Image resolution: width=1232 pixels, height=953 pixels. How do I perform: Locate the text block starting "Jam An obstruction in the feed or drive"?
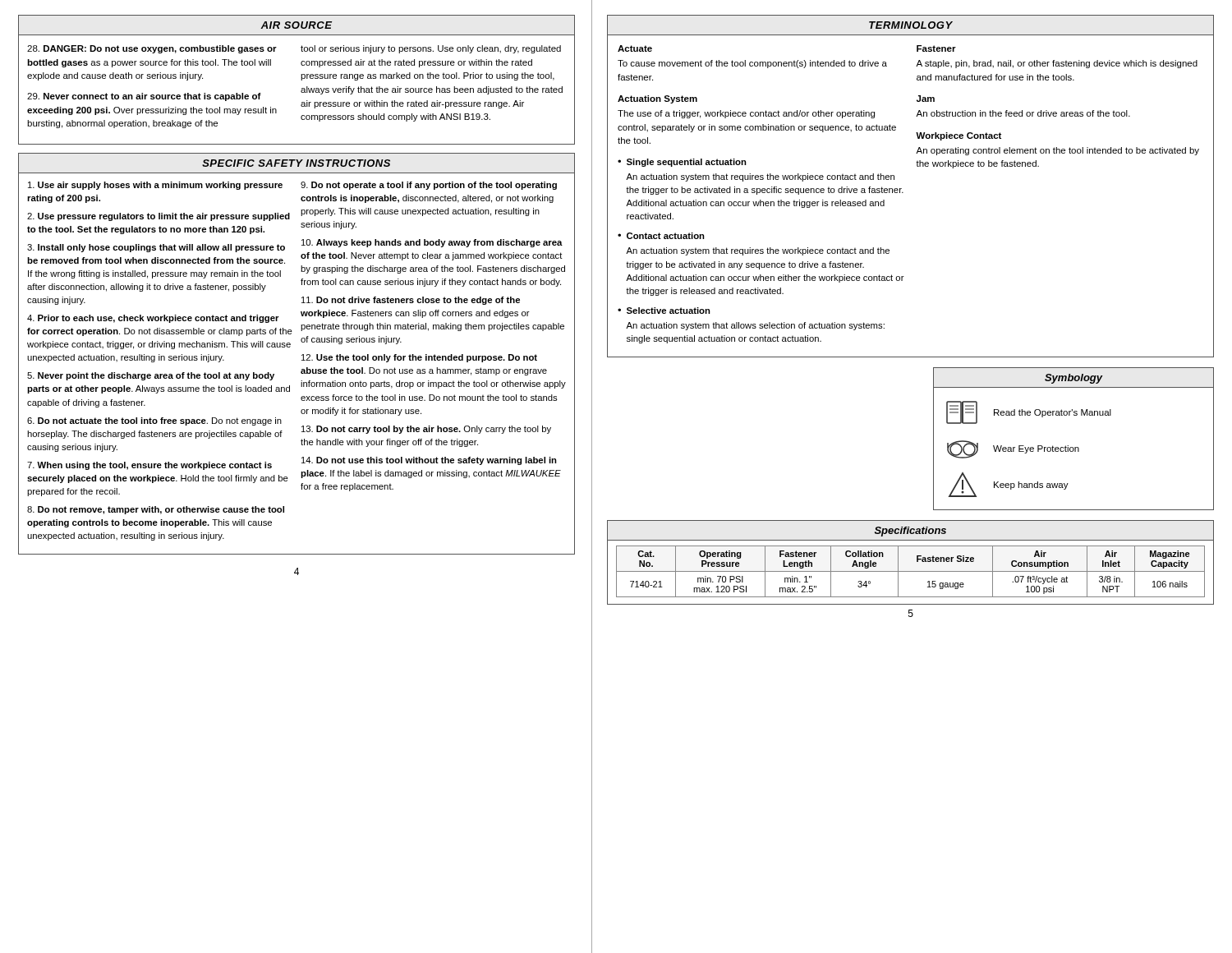tap(1060, 105)
